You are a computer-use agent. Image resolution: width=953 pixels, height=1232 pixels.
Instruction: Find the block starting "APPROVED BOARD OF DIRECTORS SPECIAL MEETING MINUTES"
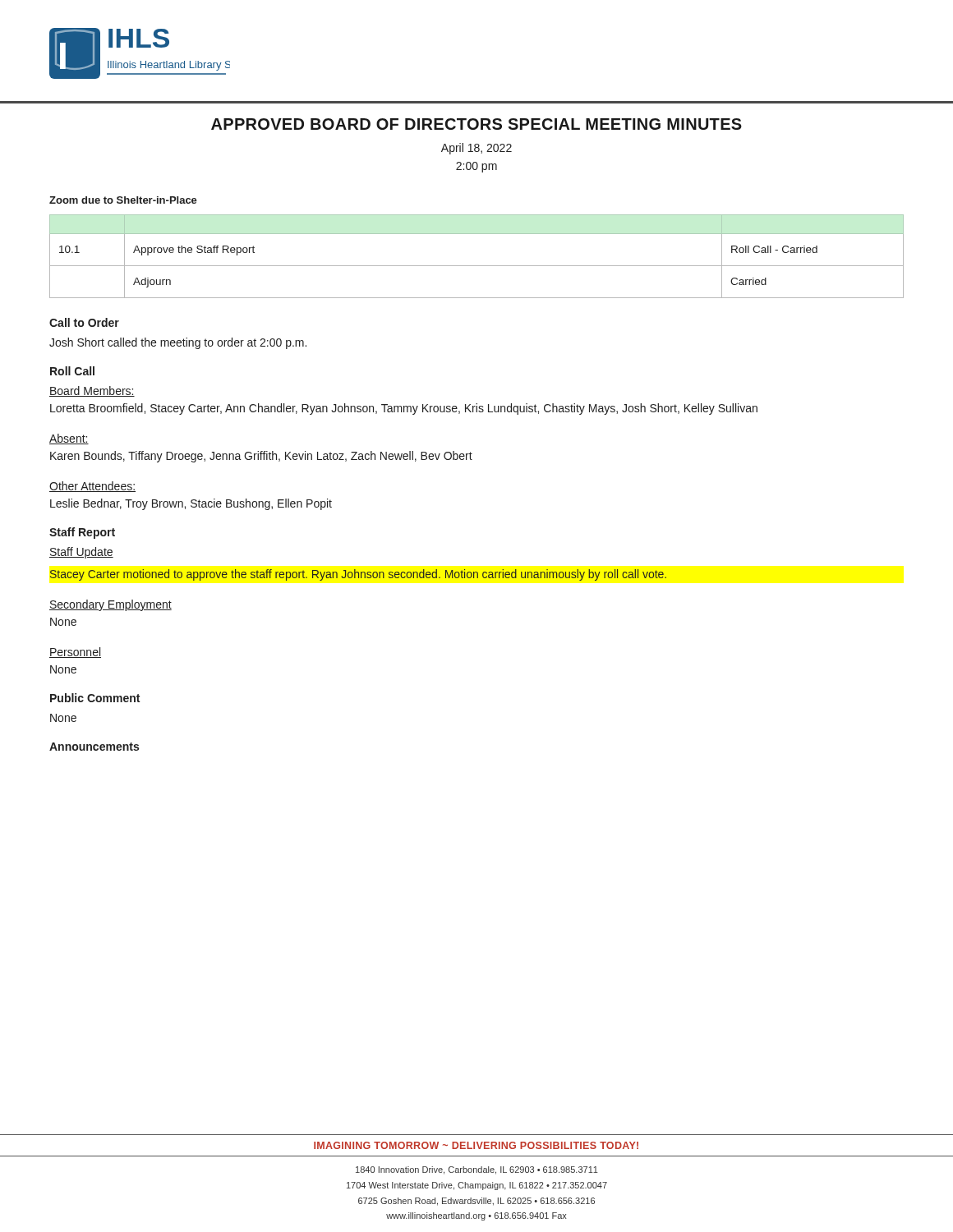pos(476,124)
